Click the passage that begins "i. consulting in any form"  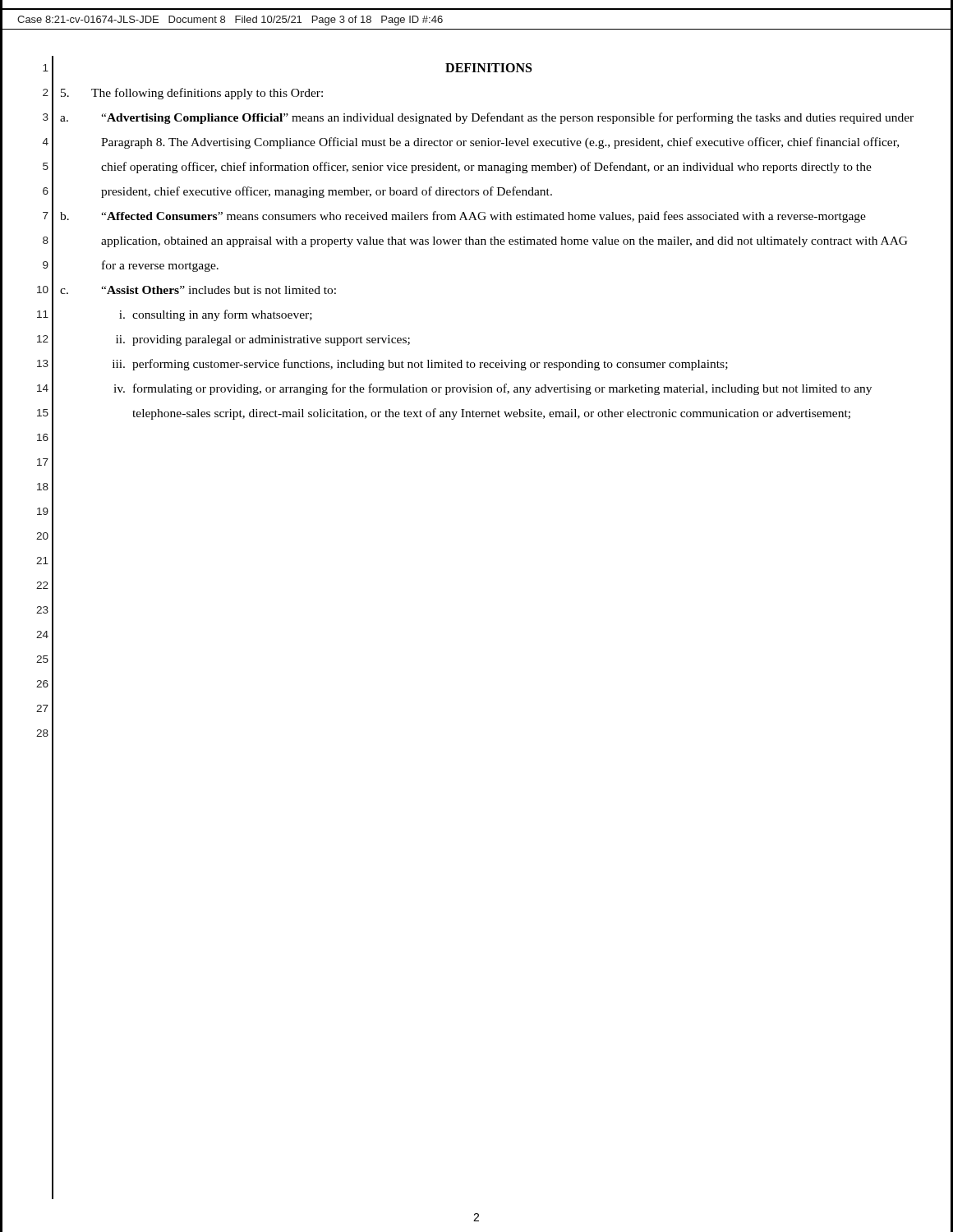click(216, 315)
